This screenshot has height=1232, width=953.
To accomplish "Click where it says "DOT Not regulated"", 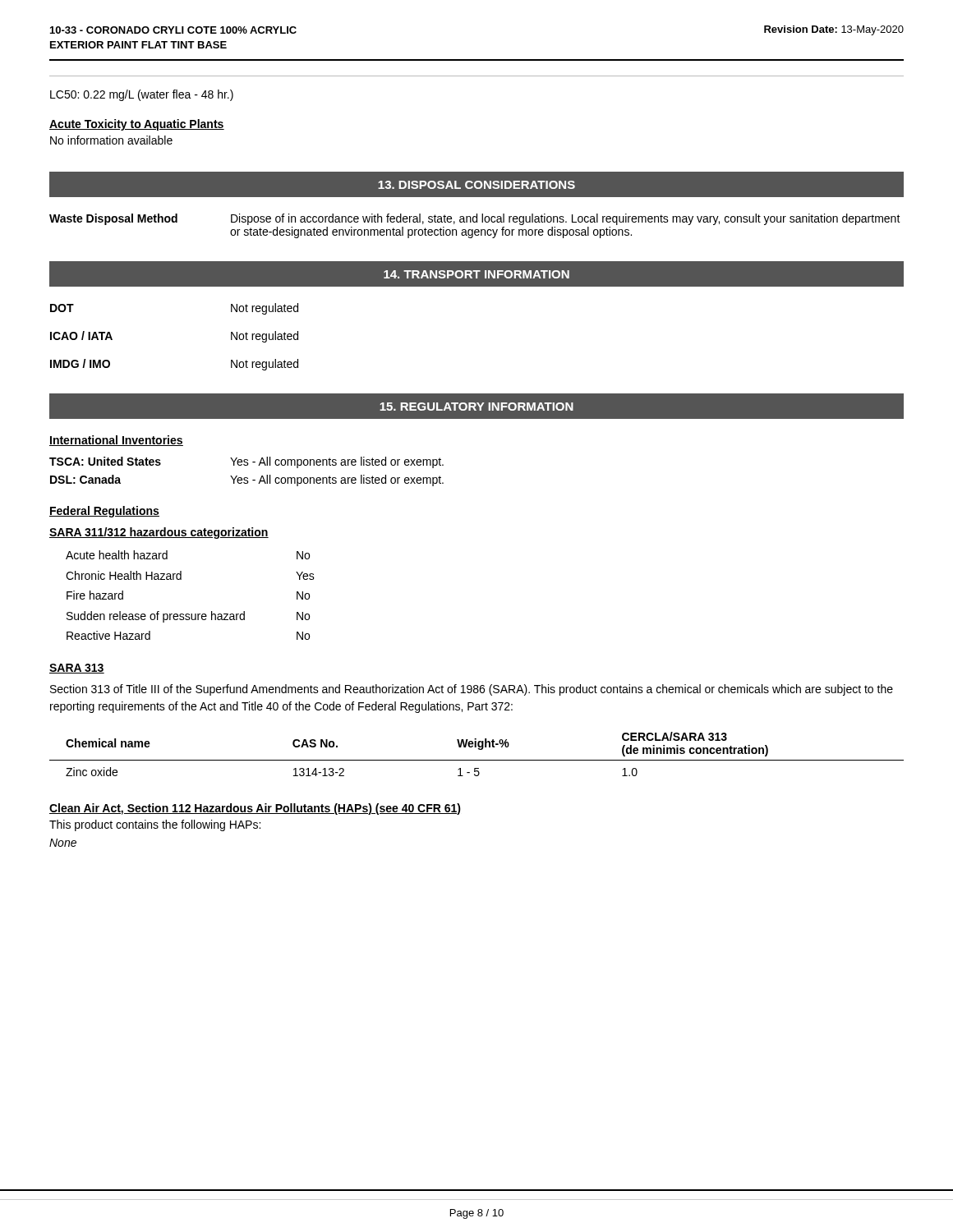I will coord(60,310).
